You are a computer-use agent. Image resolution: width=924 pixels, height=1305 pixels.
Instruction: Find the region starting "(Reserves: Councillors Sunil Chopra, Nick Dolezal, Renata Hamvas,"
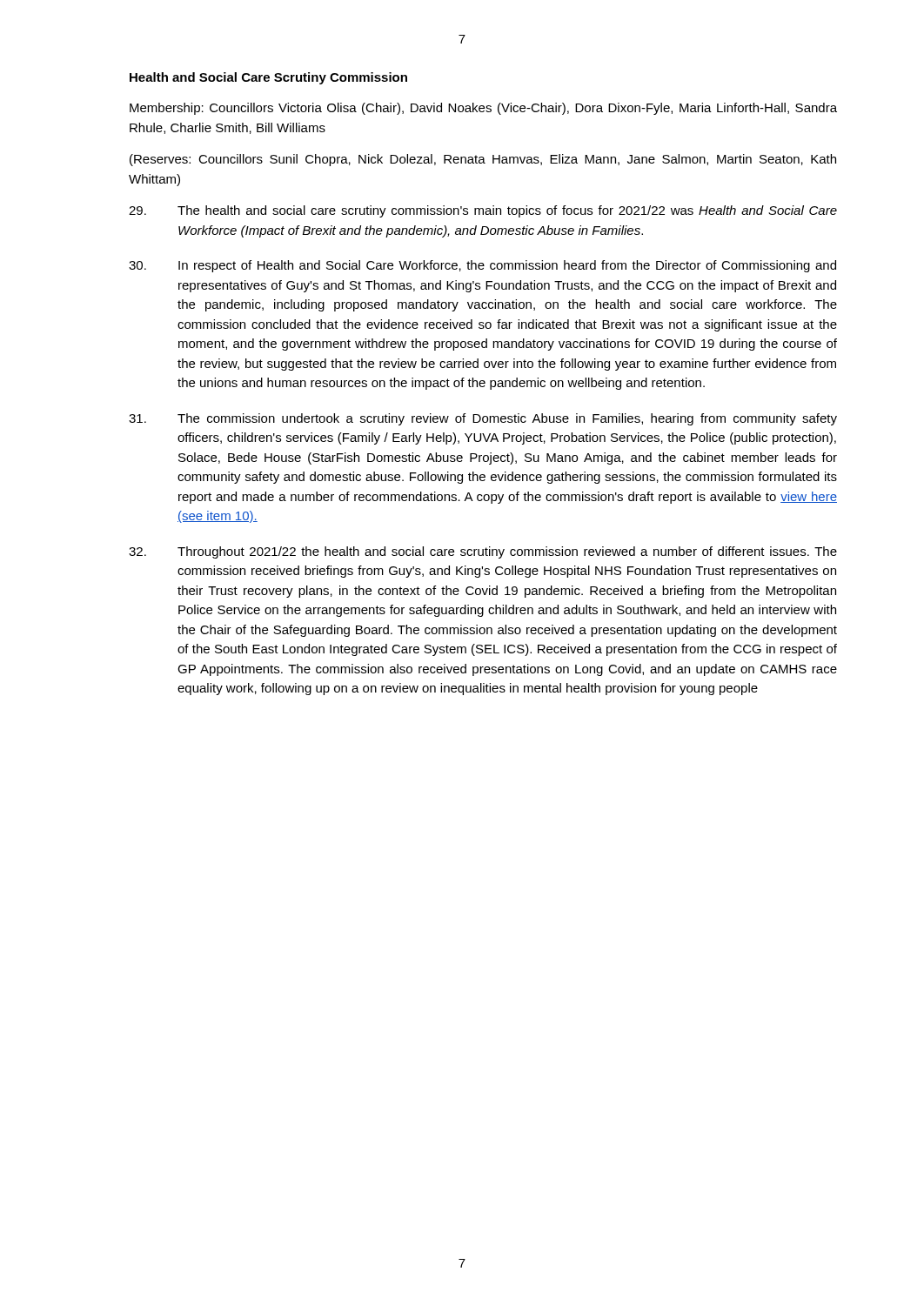tap(483, 169)
